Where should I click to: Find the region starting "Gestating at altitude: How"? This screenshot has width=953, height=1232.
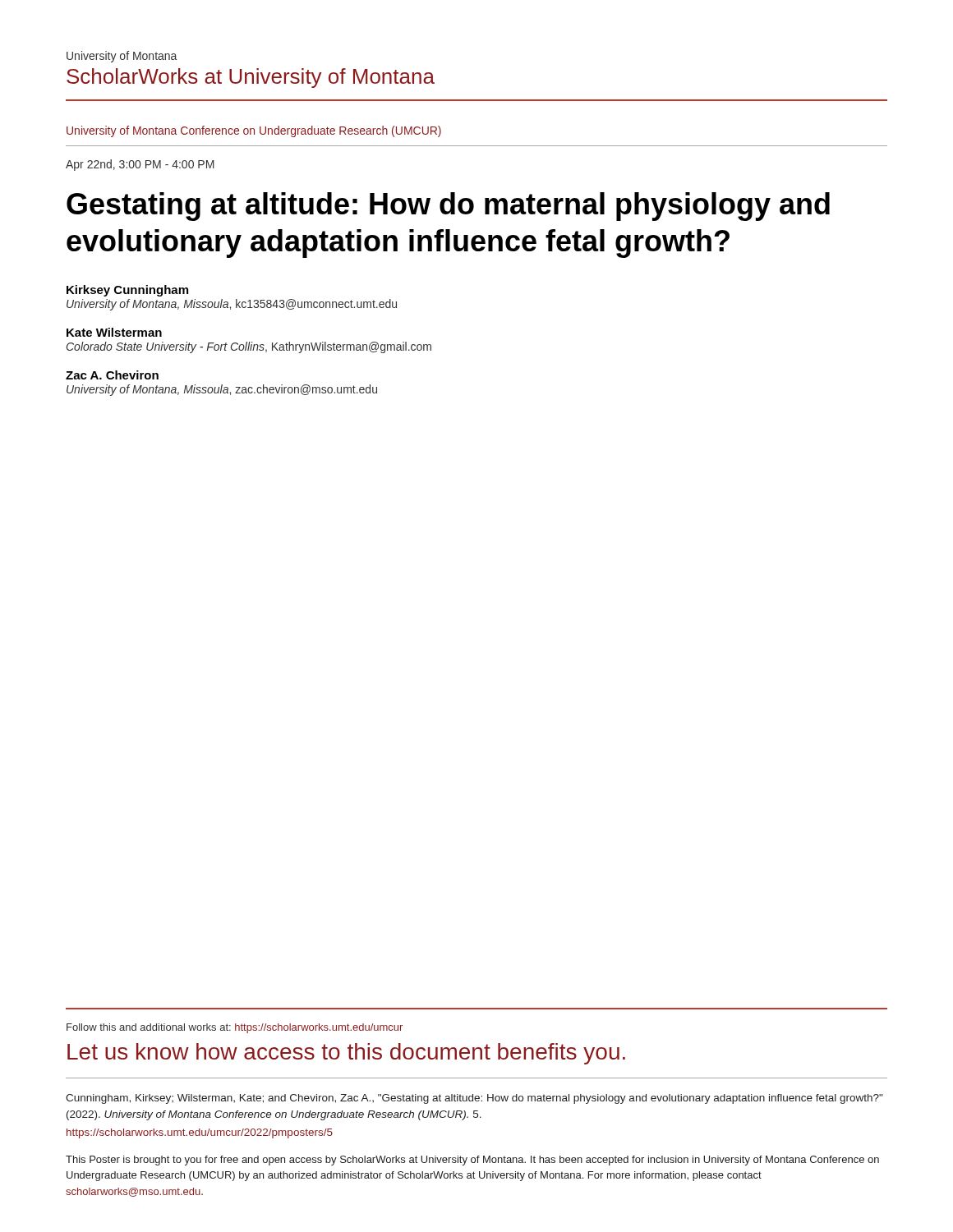[449, 223]
